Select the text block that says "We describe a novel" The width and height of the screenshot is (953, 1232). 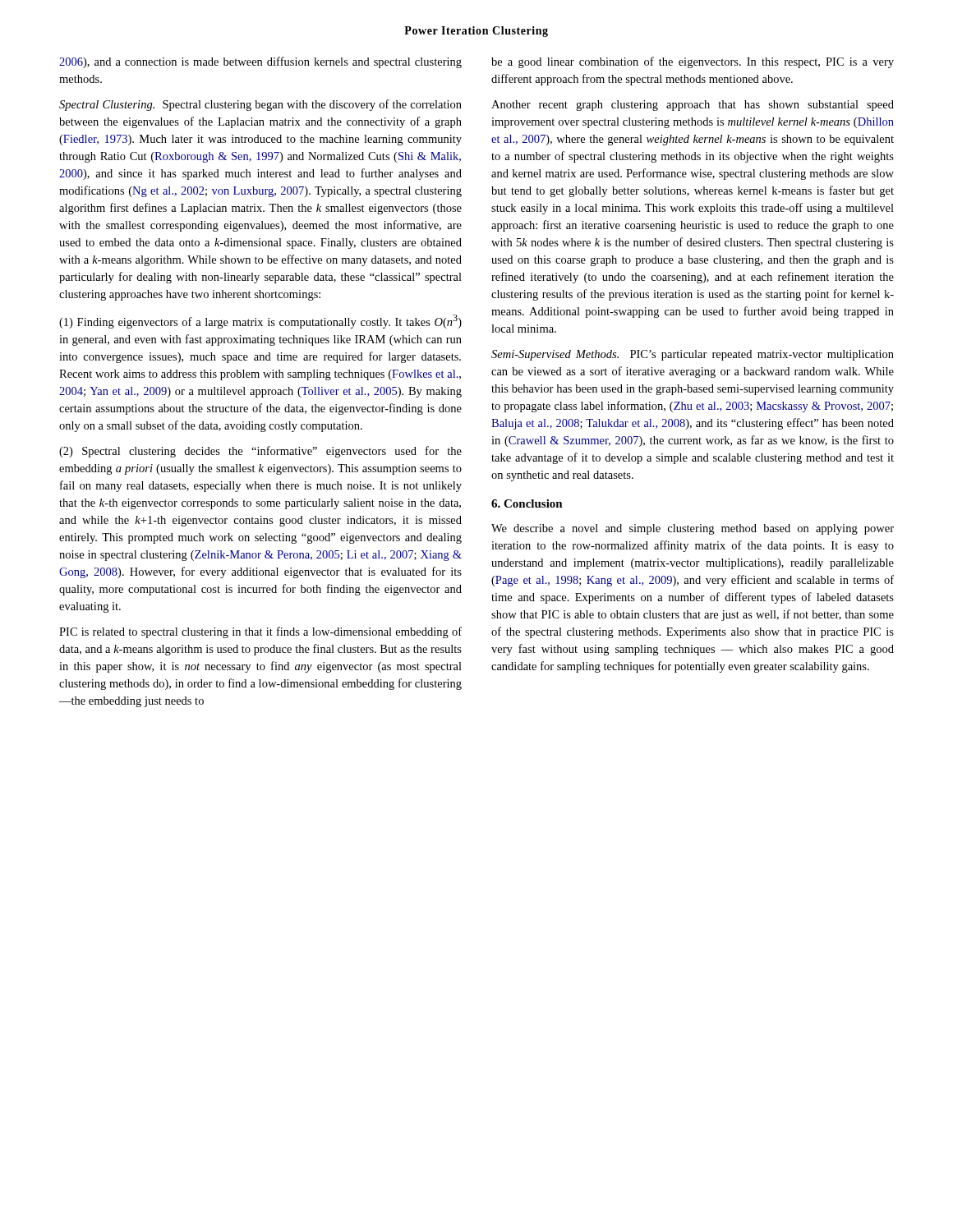click(x=693, y=597)
